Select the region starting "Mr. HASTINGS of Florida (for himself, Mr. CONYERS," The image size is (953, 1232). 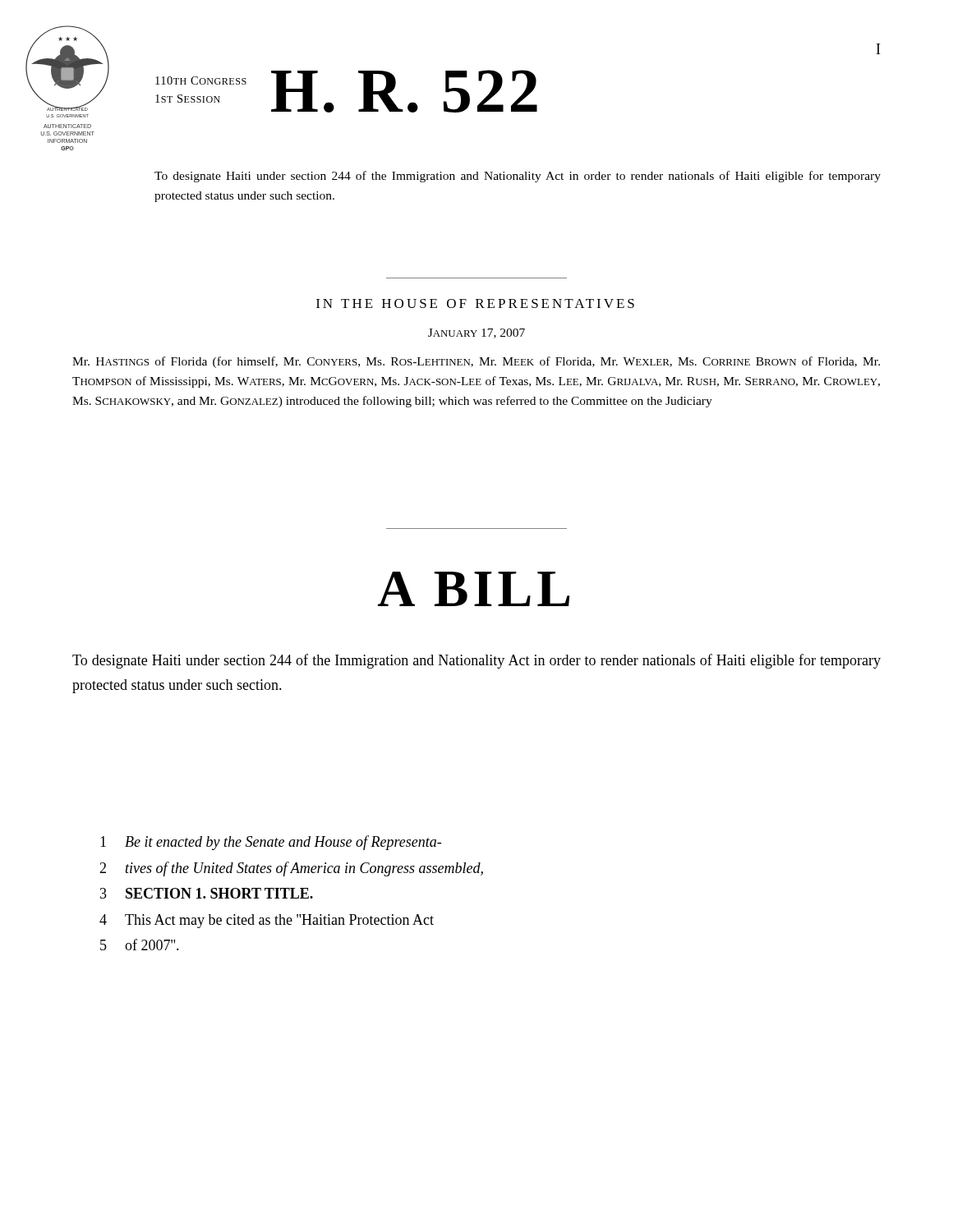pyautogui.click(x=476, y=381)
